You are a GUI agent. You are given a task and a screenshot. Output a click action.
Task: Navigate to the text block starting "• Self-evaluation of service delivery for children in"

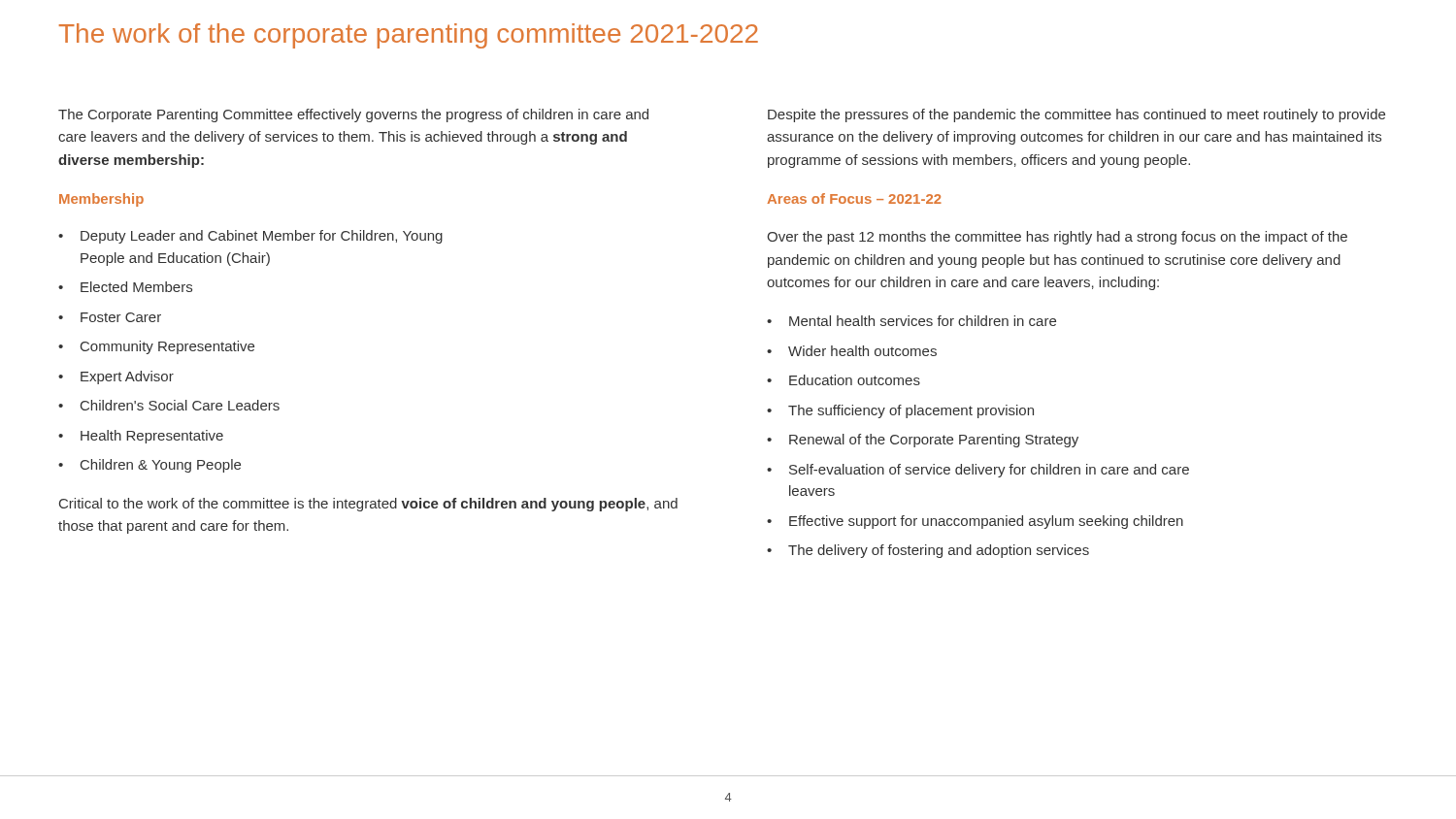1082,480
